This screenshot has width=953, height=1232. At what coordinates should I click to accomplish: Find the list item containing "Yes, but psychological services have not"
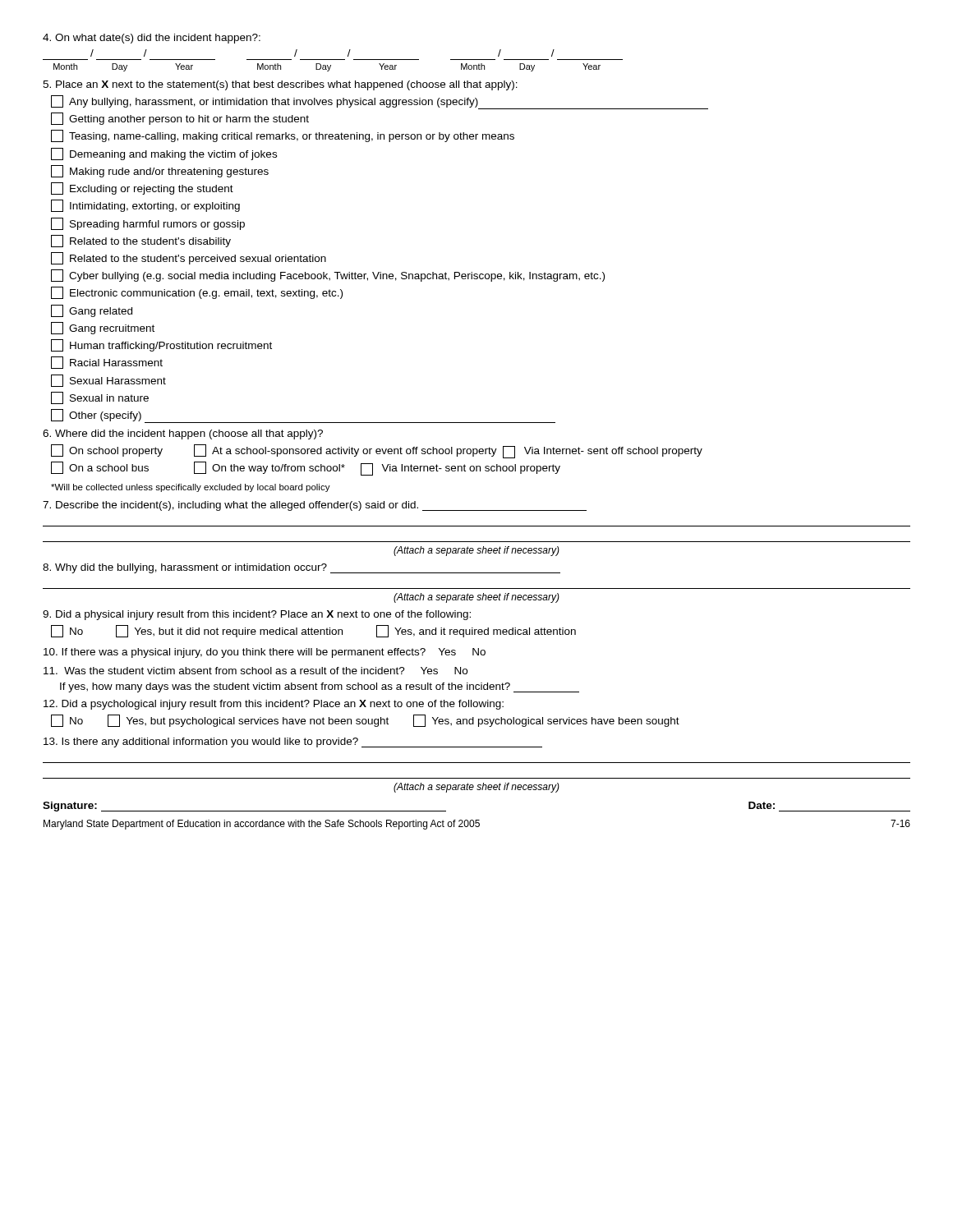pos(248,721)
